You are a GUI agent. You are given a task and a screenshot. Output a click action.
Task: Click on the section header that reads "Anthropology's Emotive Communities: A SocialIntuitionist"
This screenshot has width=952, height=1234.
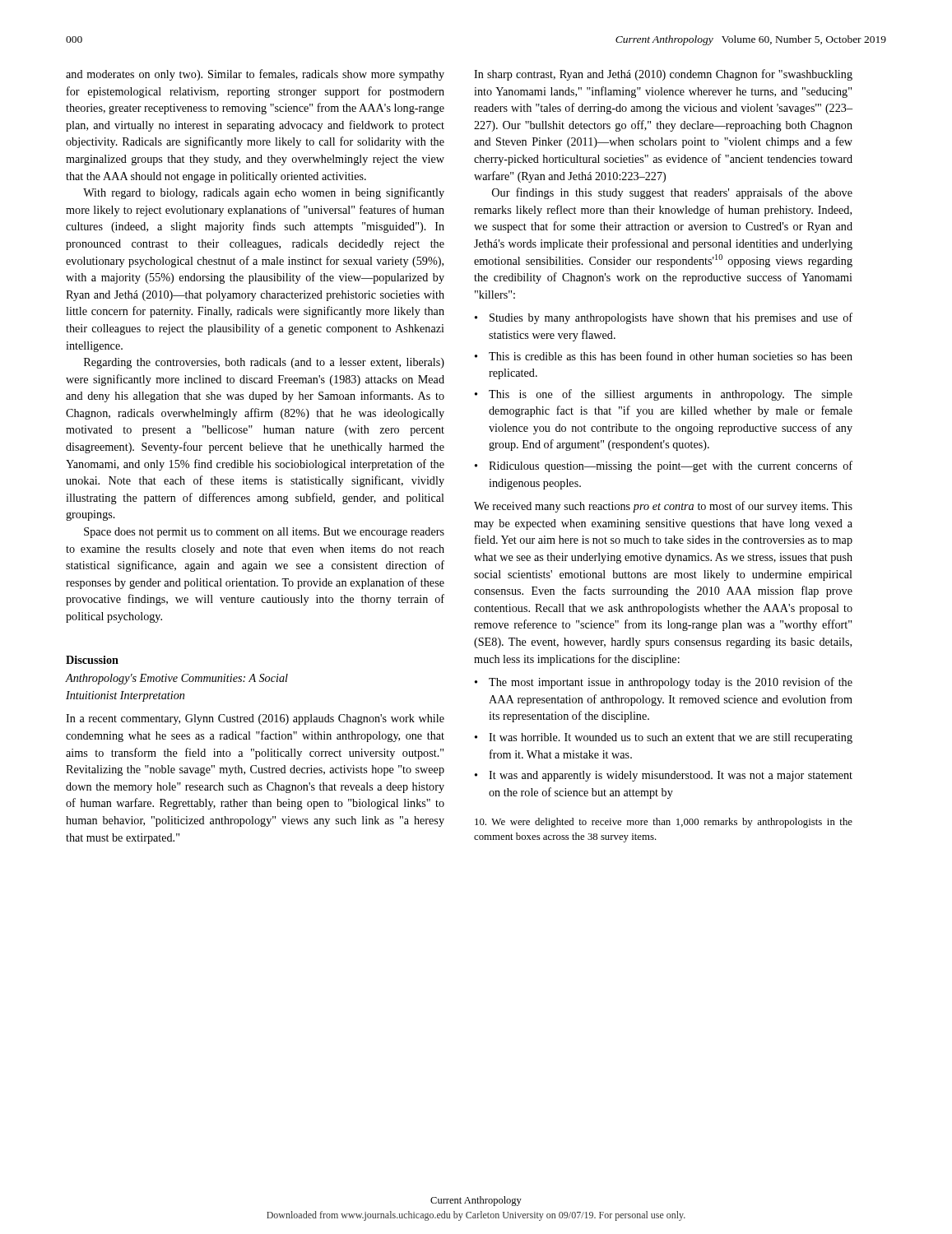pos(177,687)
